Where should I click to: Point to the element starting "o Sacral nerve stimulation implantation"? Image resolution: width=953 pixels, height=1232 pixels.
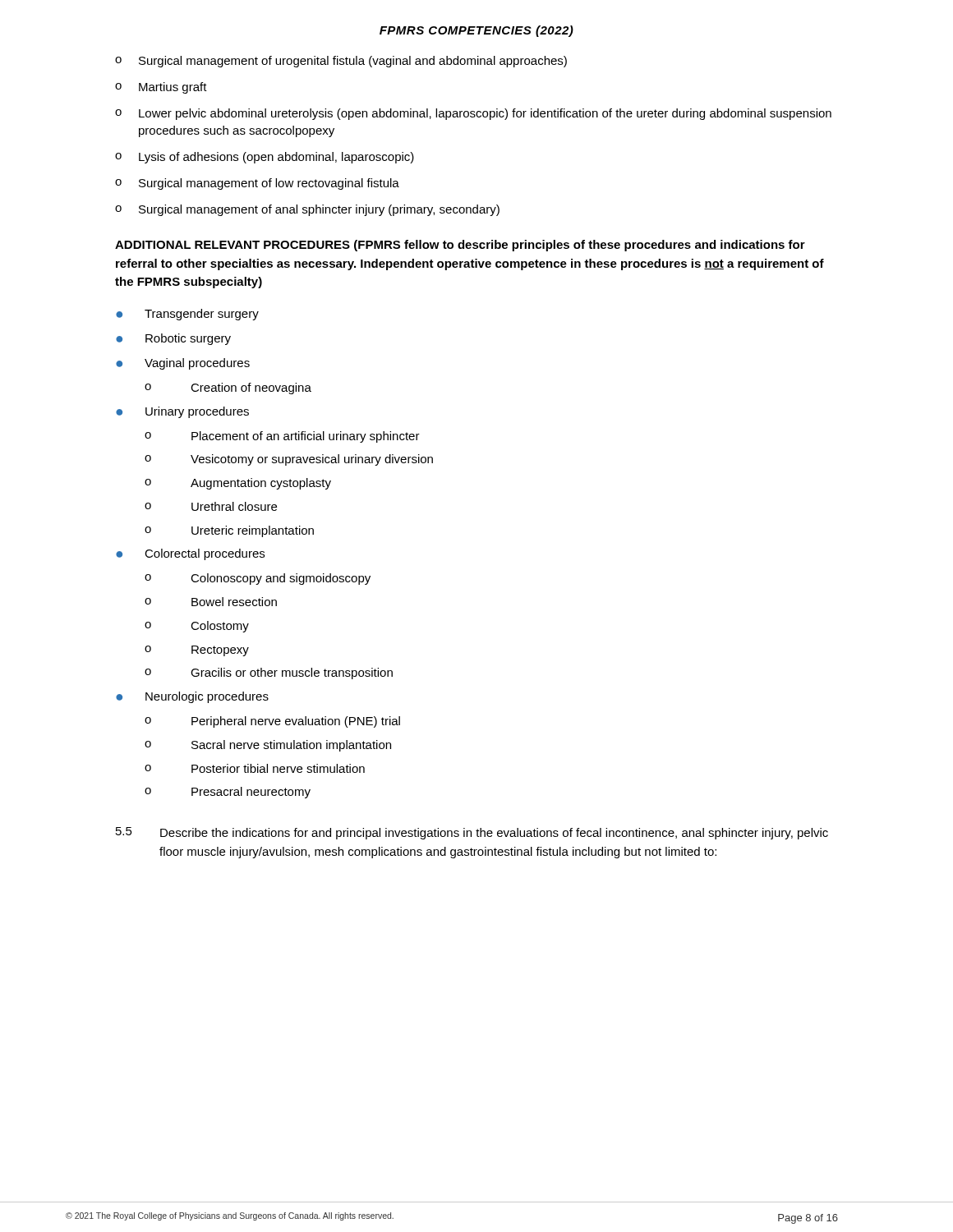click(268, 746)
